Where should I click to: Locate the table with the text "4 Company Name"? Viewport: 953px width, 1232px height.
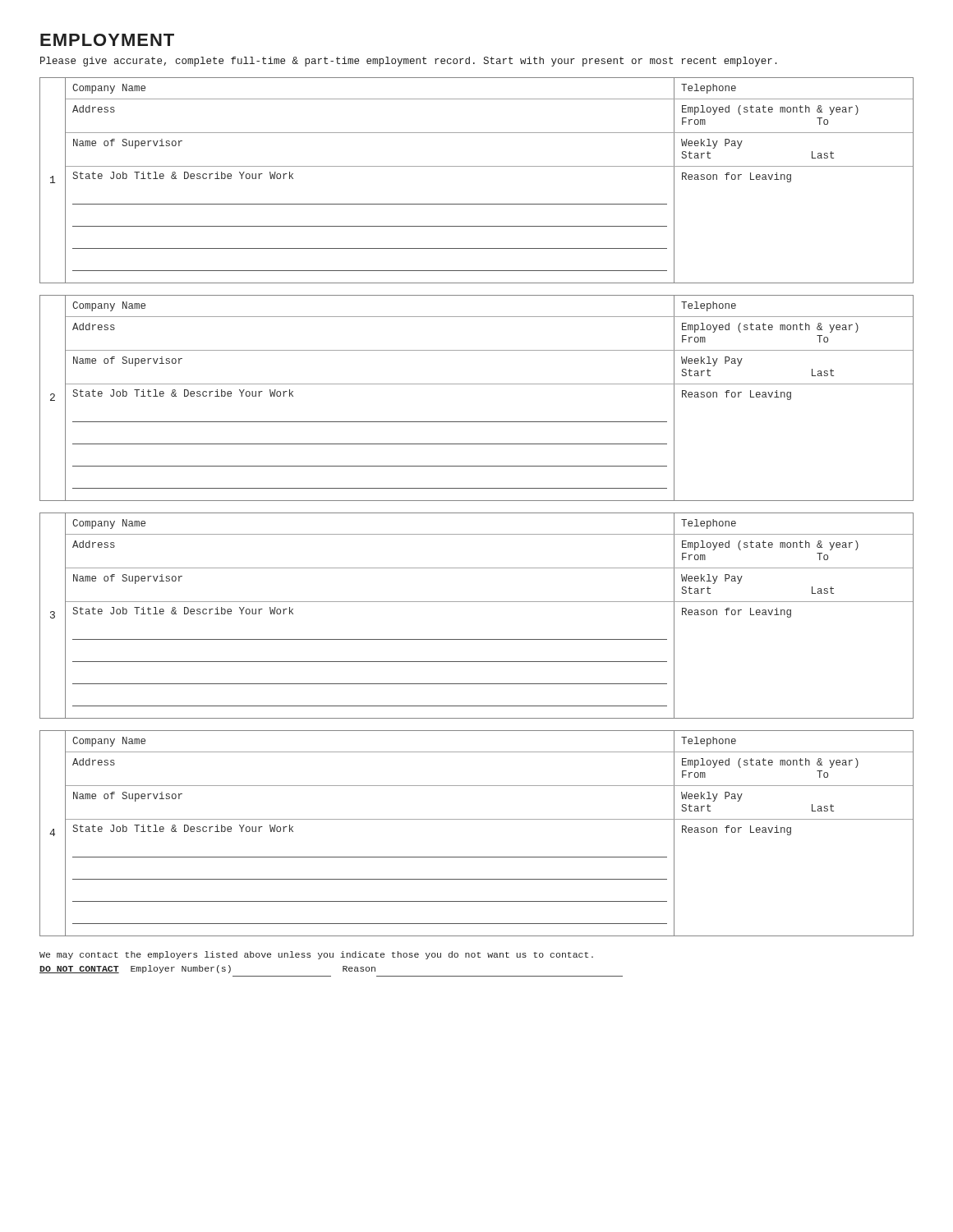coord(476,833)
